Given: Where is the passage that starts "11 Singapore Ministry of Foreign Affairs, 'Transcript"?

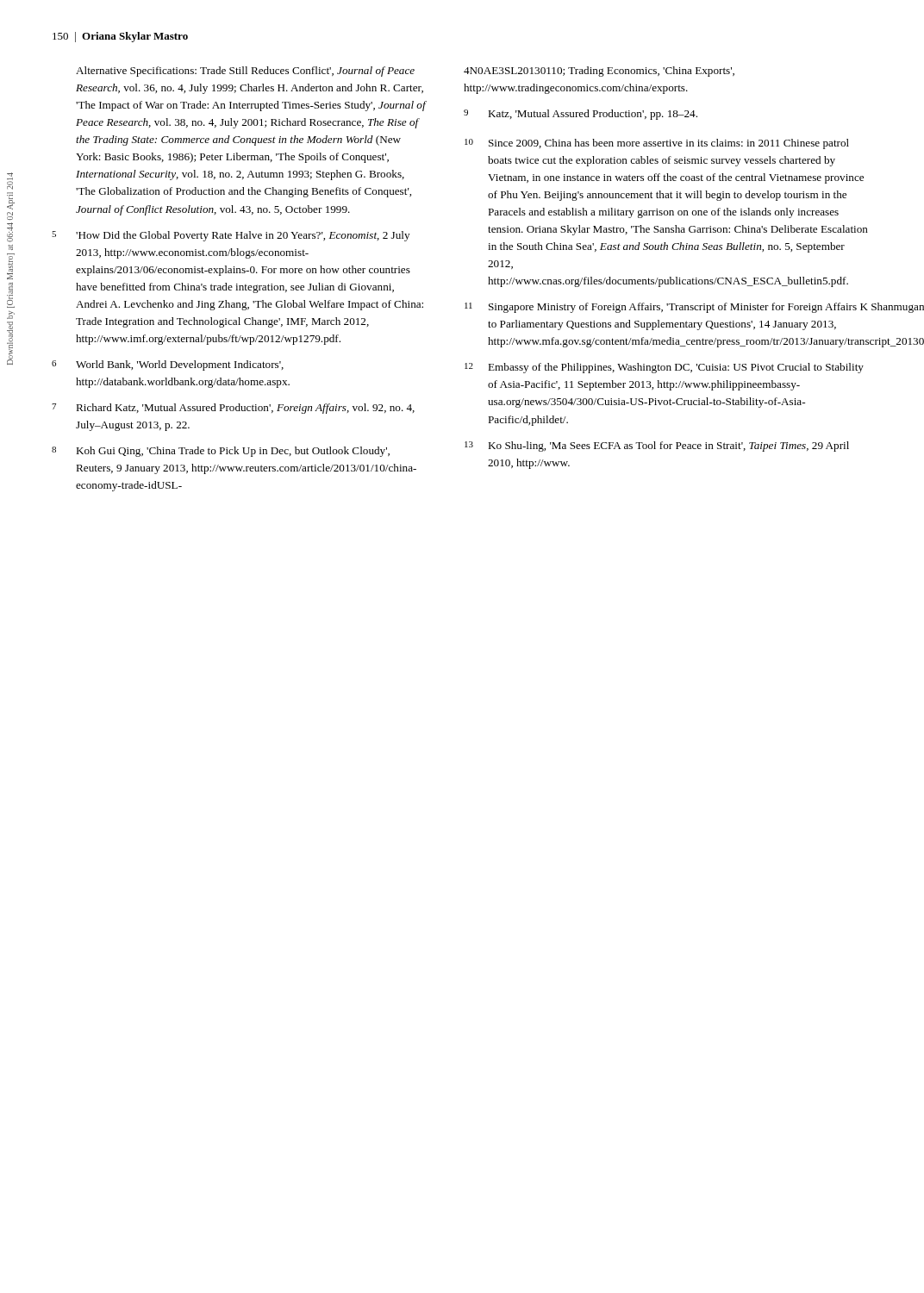Looking at the screenshot, I should pos(668,324).
